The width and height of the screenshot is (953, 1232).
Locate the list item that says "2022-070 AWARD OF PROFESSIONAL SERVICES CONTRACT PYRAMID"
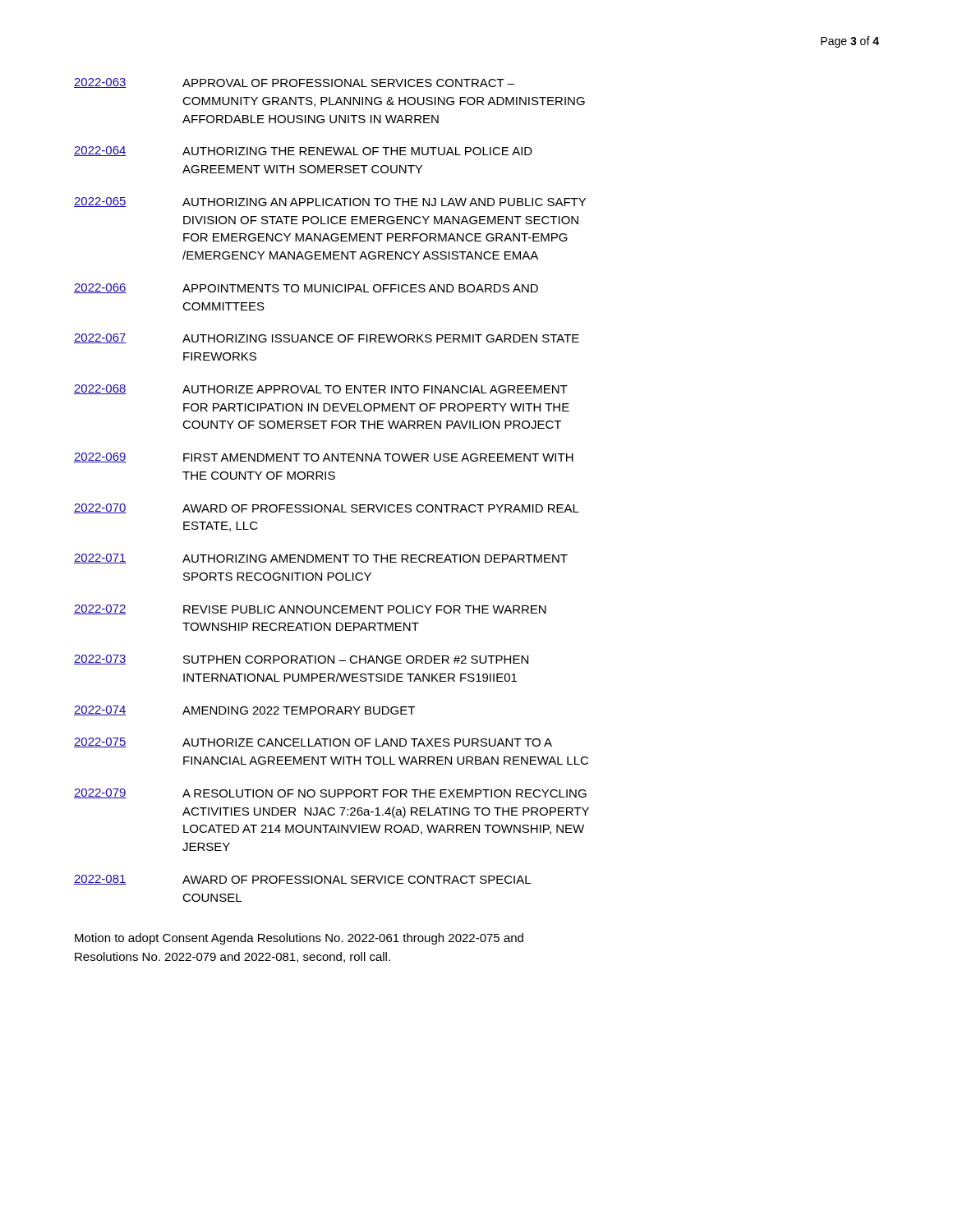coord(327,517)
